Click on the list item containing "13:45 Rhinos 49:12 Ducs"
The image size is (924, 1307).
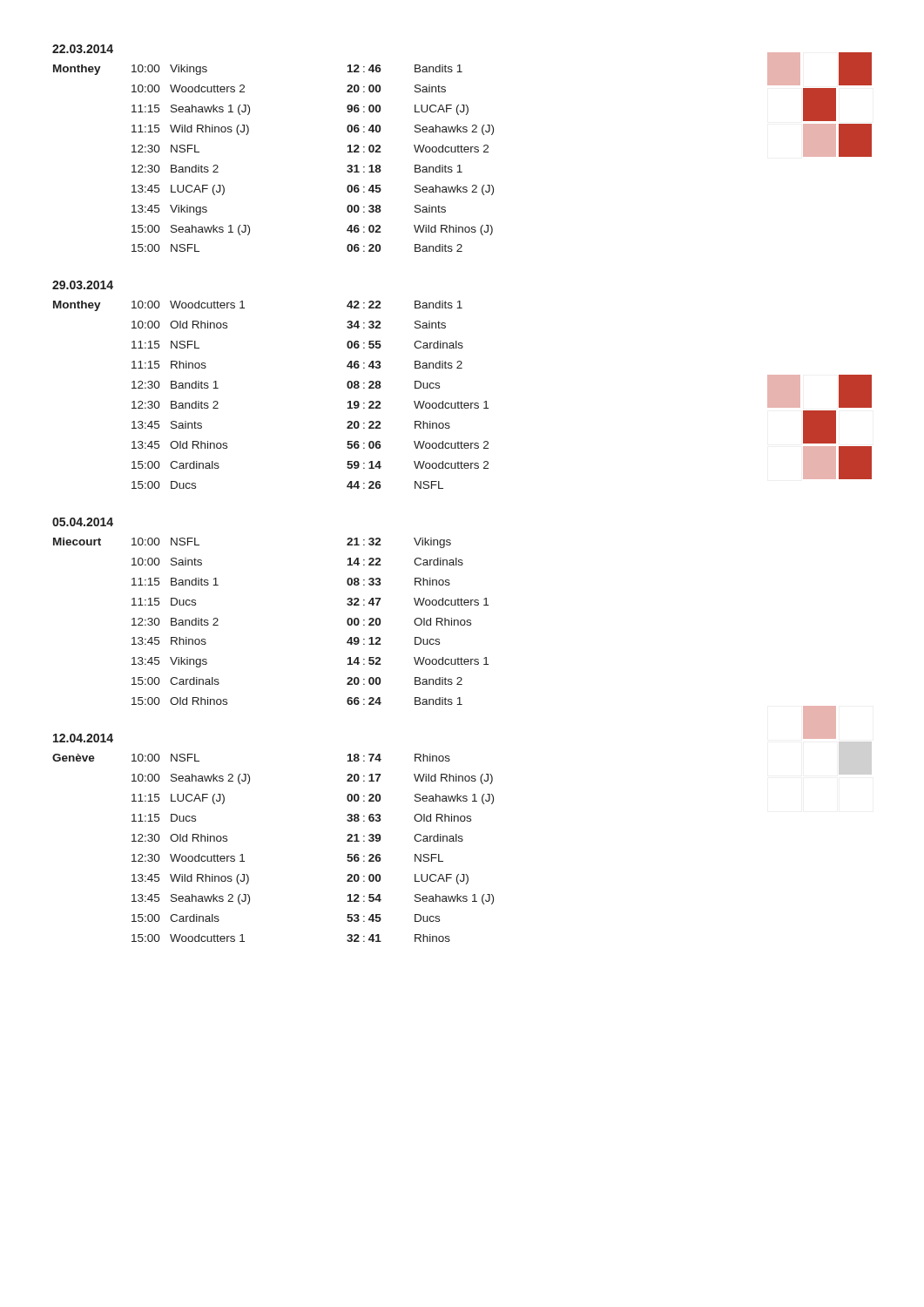[x=145, y=639]
